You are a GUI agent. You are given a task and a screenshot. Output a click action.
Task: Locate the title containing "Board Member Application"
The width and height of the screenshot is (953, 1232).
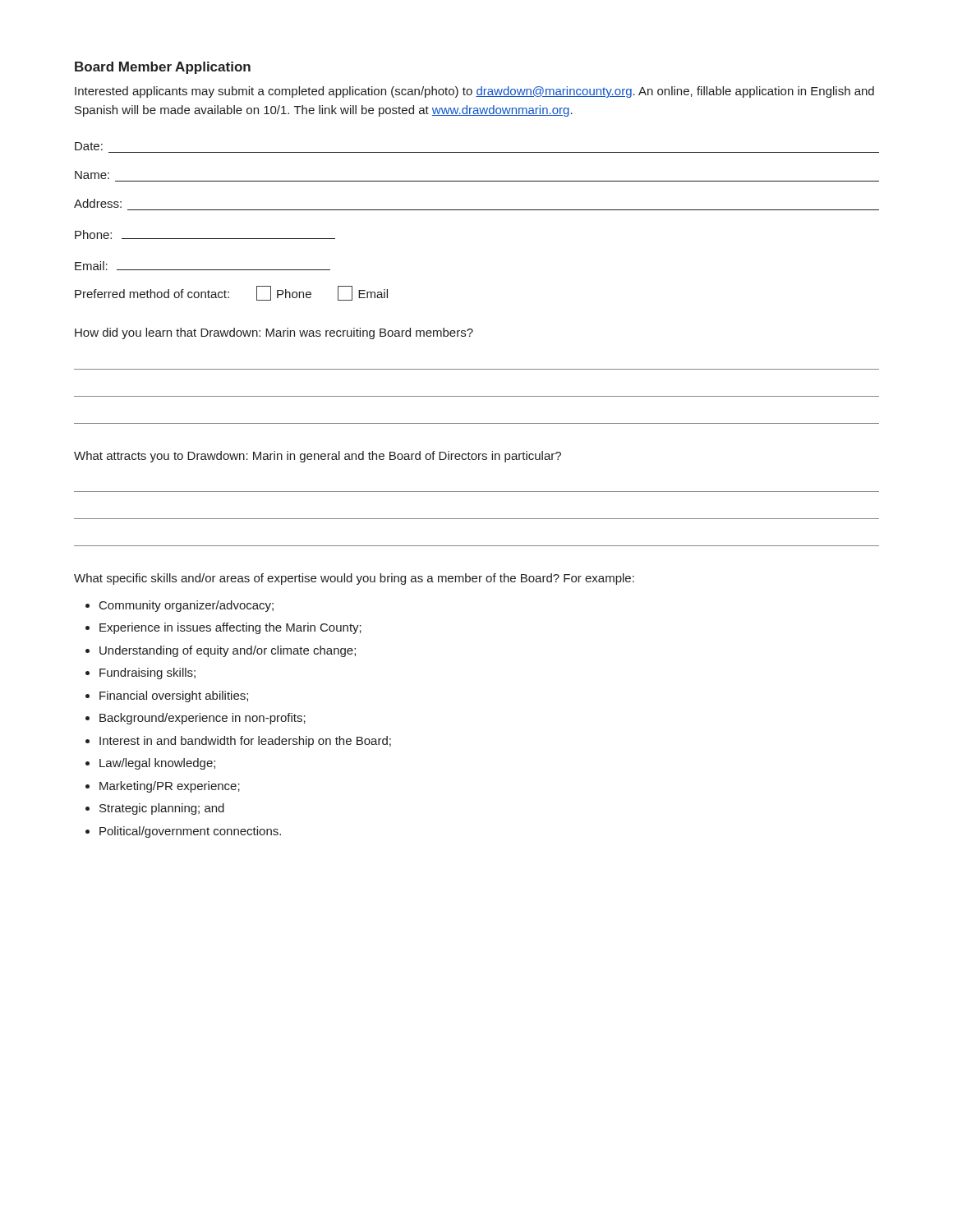(163, 67)
